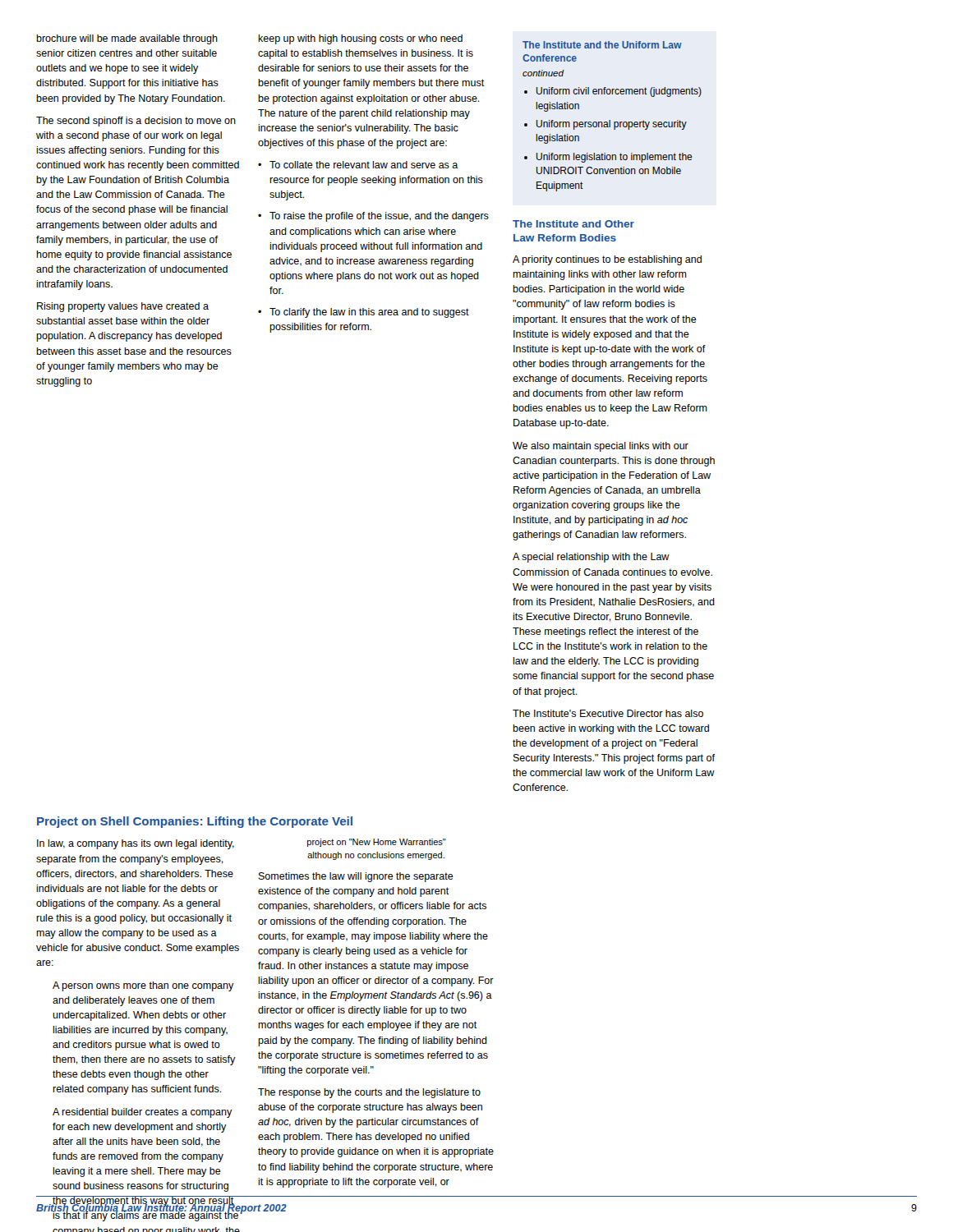Click on the text block with the text "brochure will be made available"
953x1232 pixels.
(138, 210)
